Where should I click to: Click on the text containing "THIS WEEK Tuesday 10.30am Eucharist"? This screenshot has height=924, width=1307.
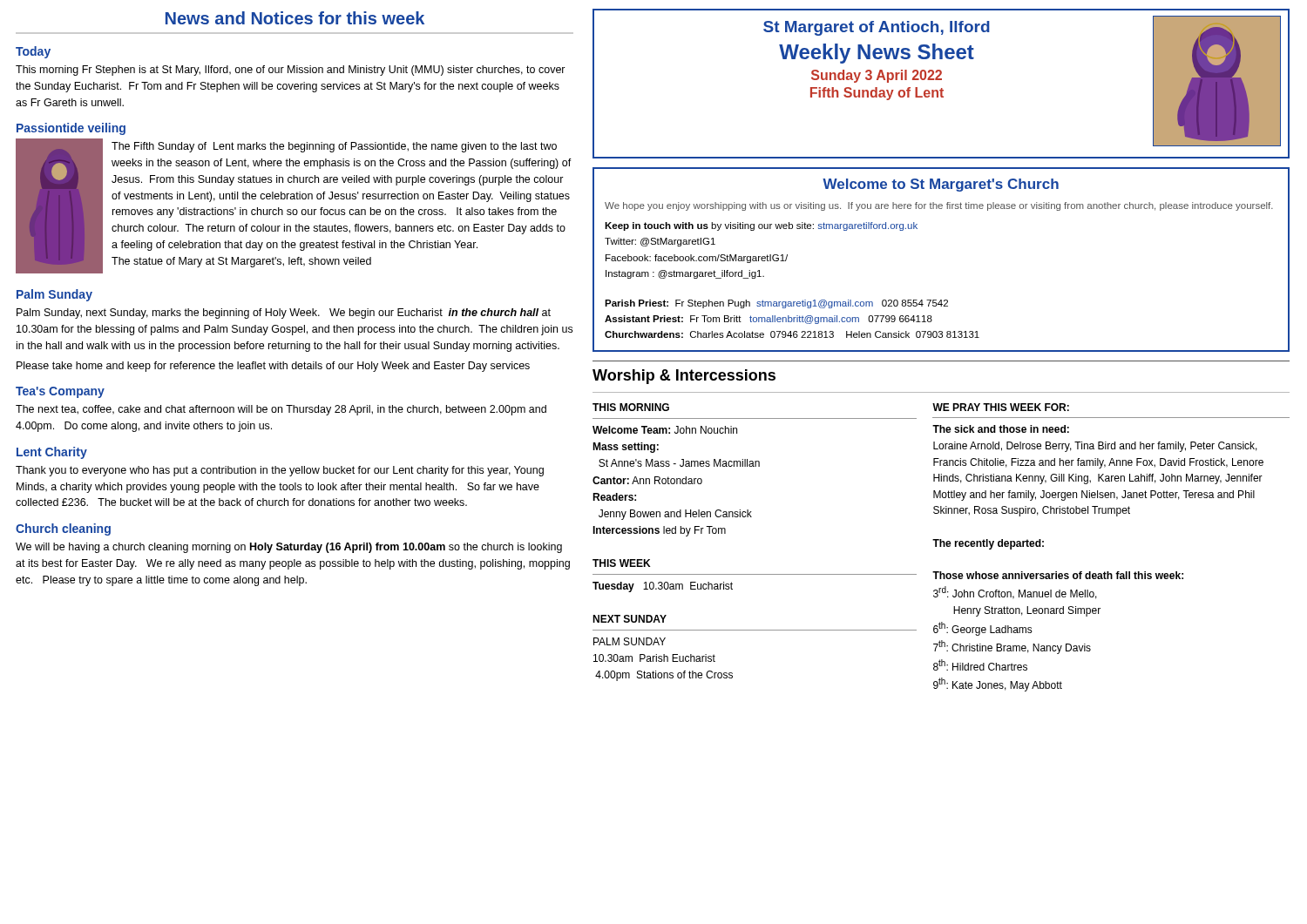(755, 574)
